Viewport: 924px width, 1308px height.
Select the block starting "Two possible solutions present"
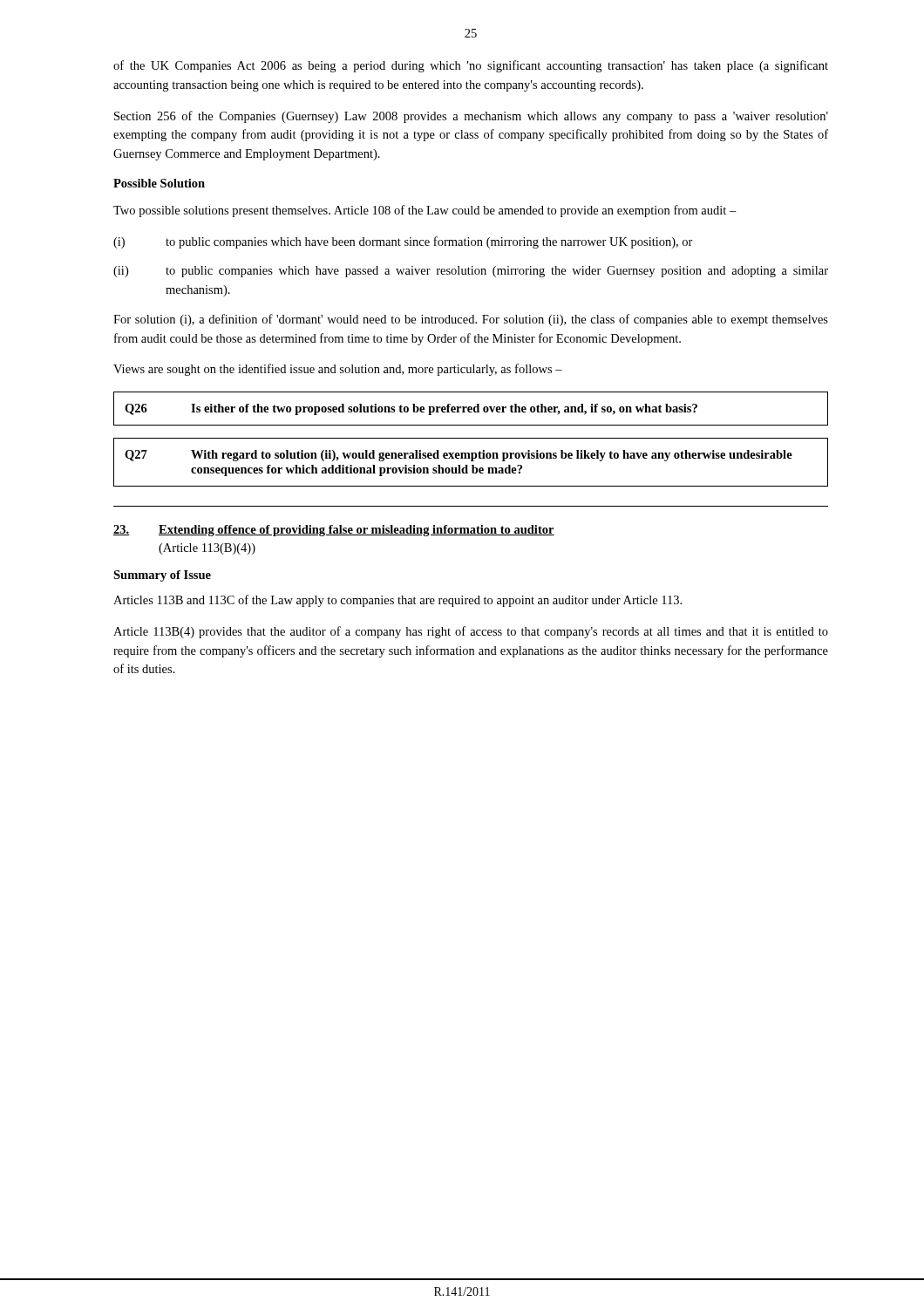[471, 211]
